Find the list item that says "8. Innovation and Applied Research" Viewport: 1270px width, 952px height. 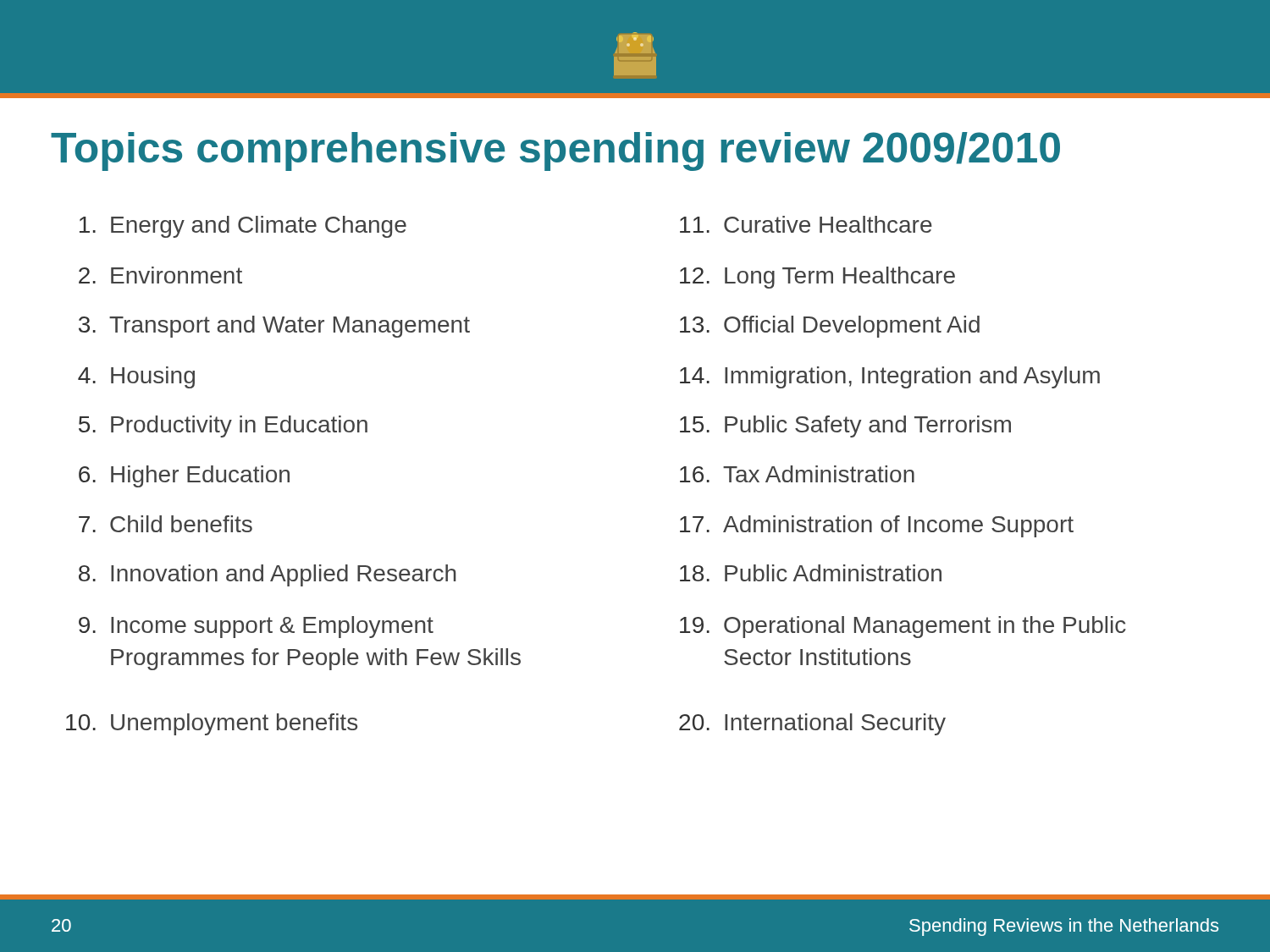pyautogui.click(x=254, y=574)
